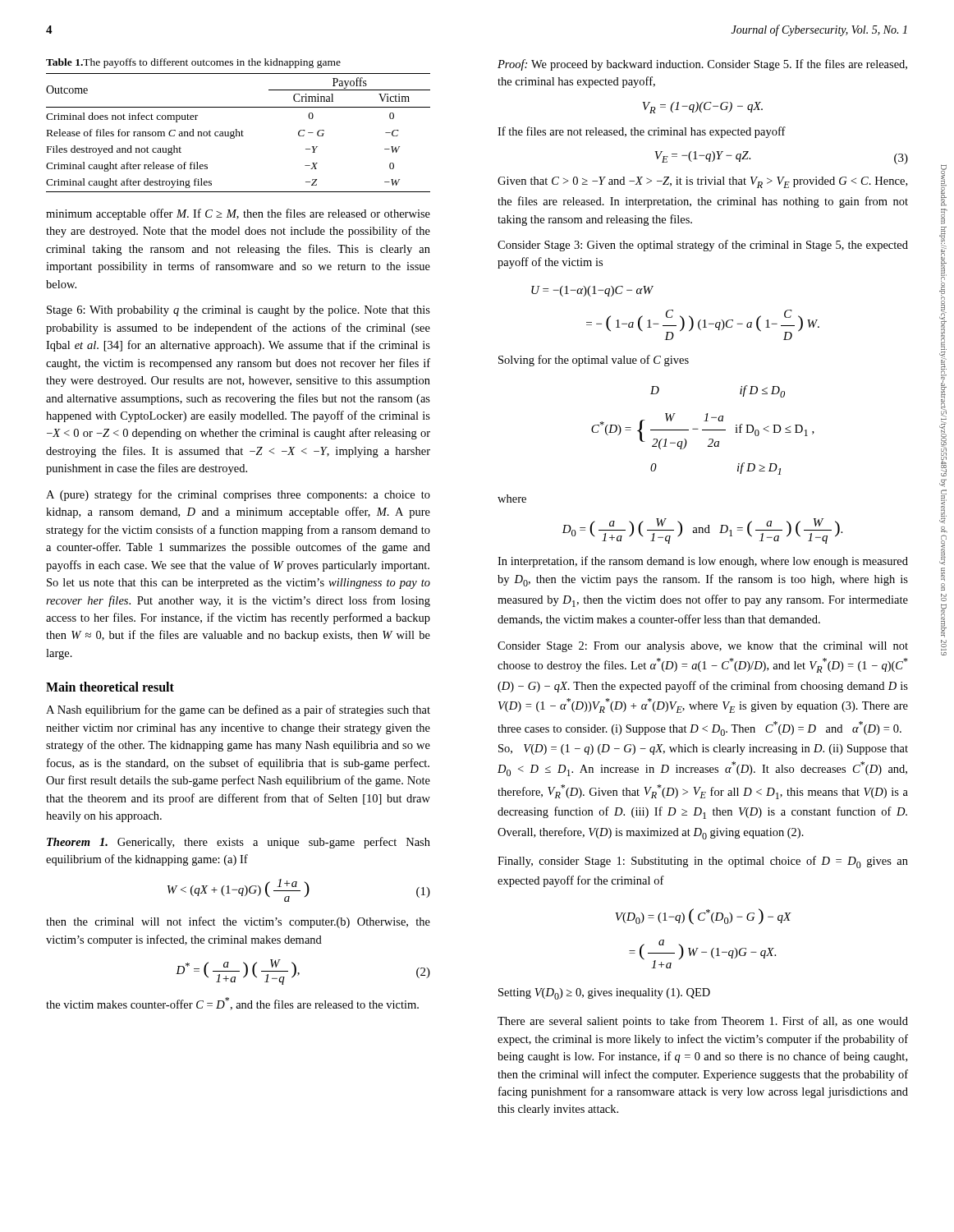Select the text block containing "In interpretation, if the ransom"
This screenshot has width=954, height=1232.
pyautogui.click(x=703, y=590)
